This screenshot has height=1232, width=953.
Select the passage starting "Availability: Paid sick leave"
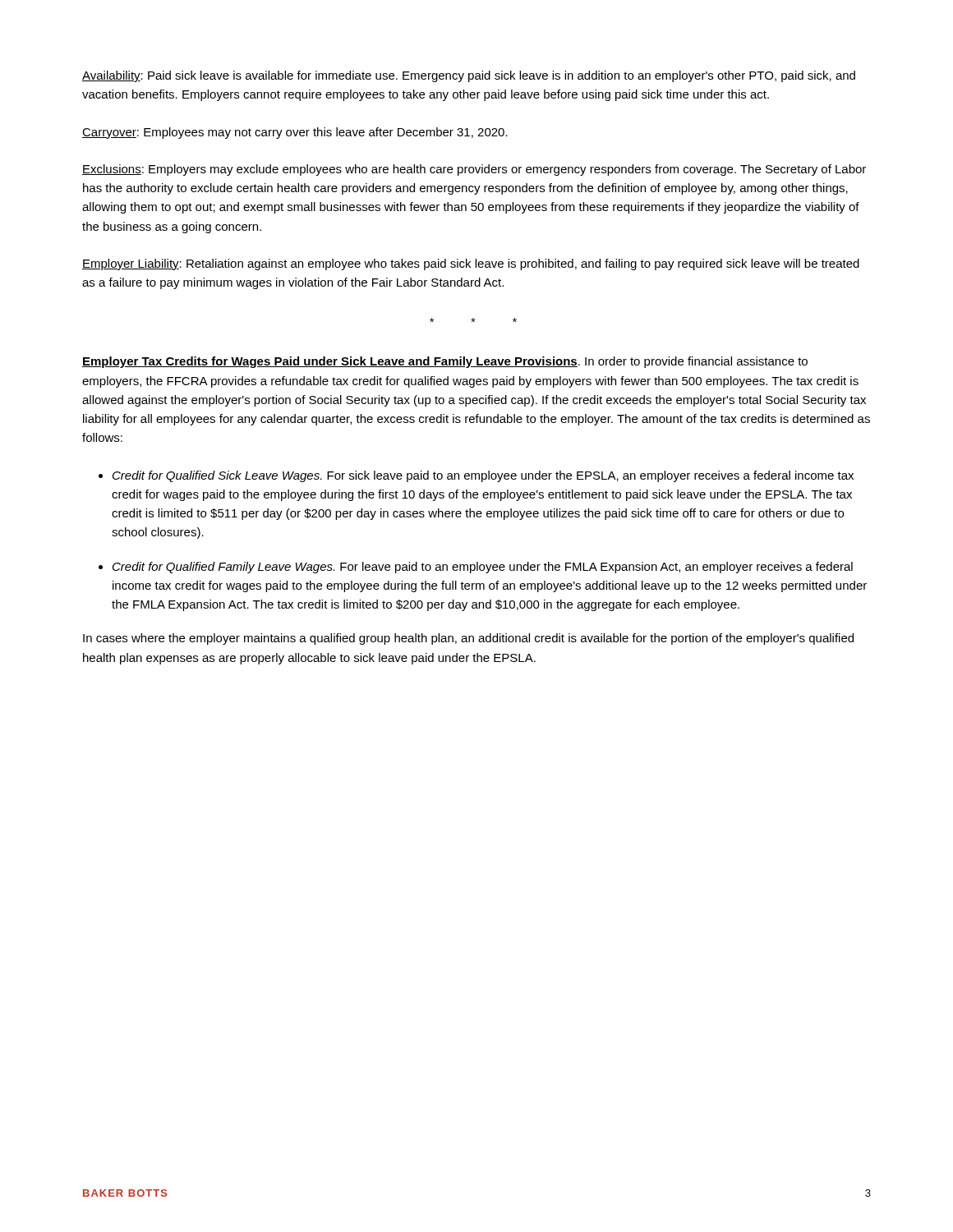coord(469,85)
